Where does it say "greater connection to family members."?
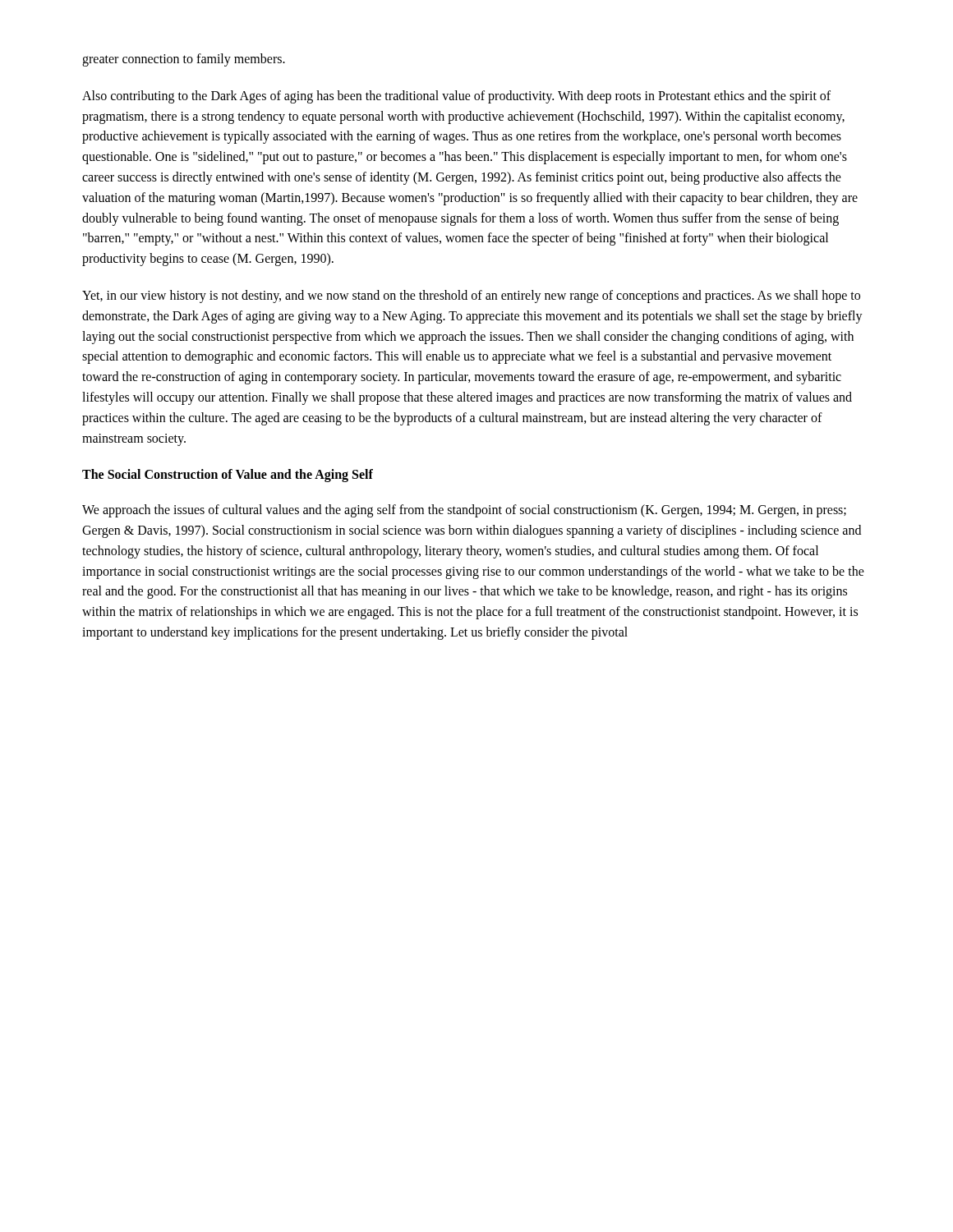This screenshot has height=1232, width=953. coord(184,59)
